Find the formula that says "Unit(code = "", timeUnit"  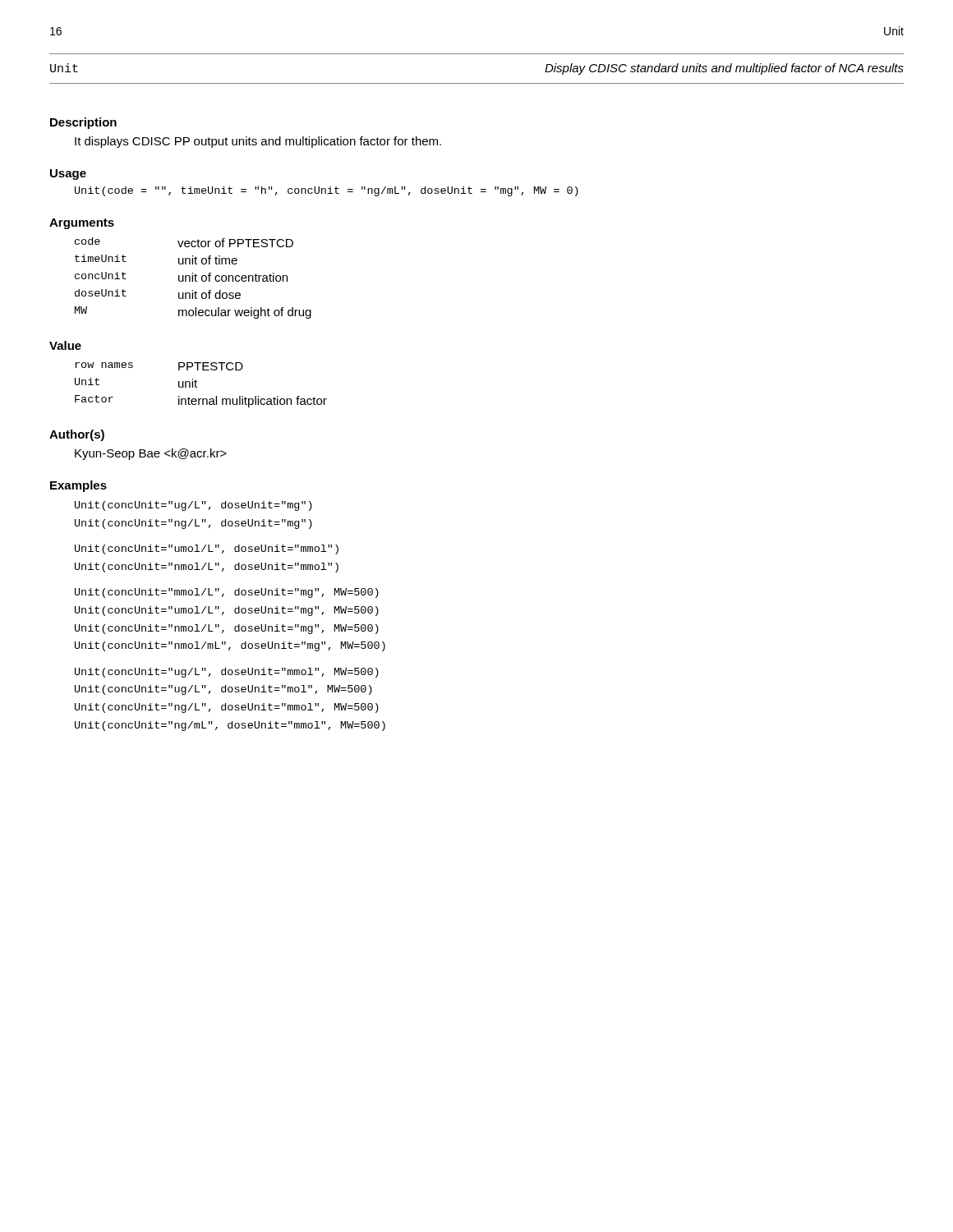pos(327,191)
